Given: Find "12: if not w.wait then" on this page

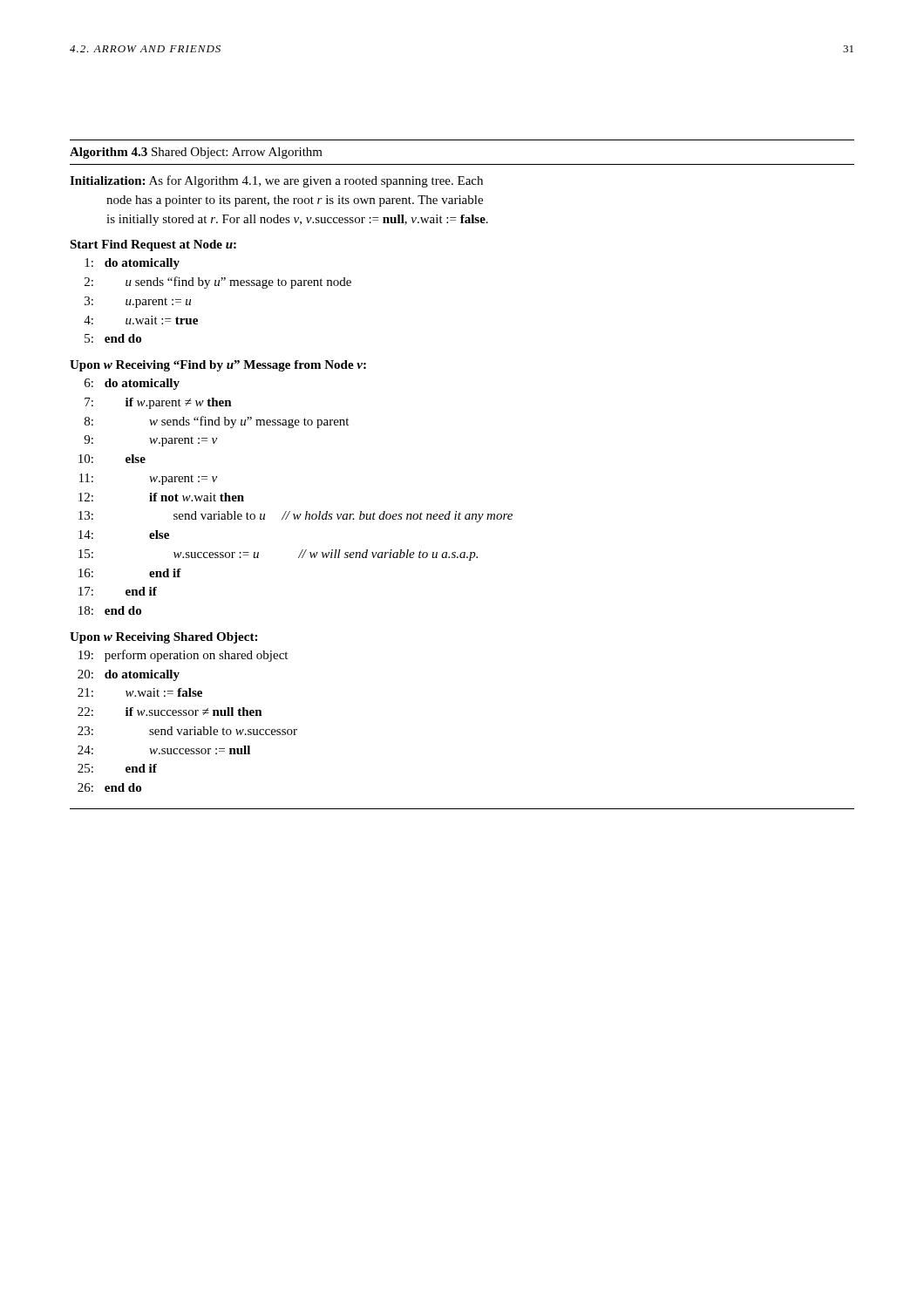Looking at the screenshot, I should (157, 497).
